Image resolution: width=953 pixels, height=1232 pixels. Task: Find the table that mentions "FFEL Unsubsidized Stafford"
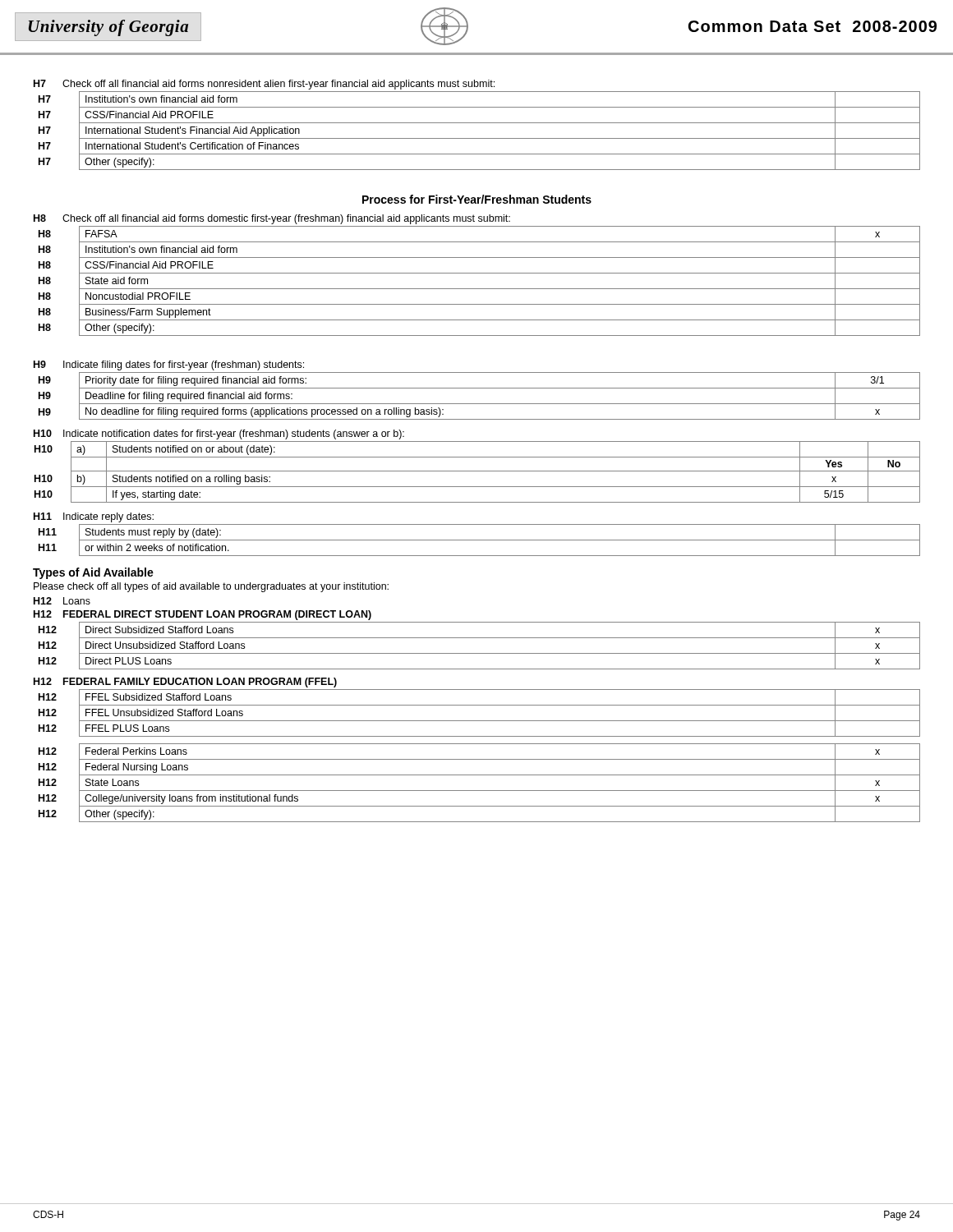tap(476, 713)
